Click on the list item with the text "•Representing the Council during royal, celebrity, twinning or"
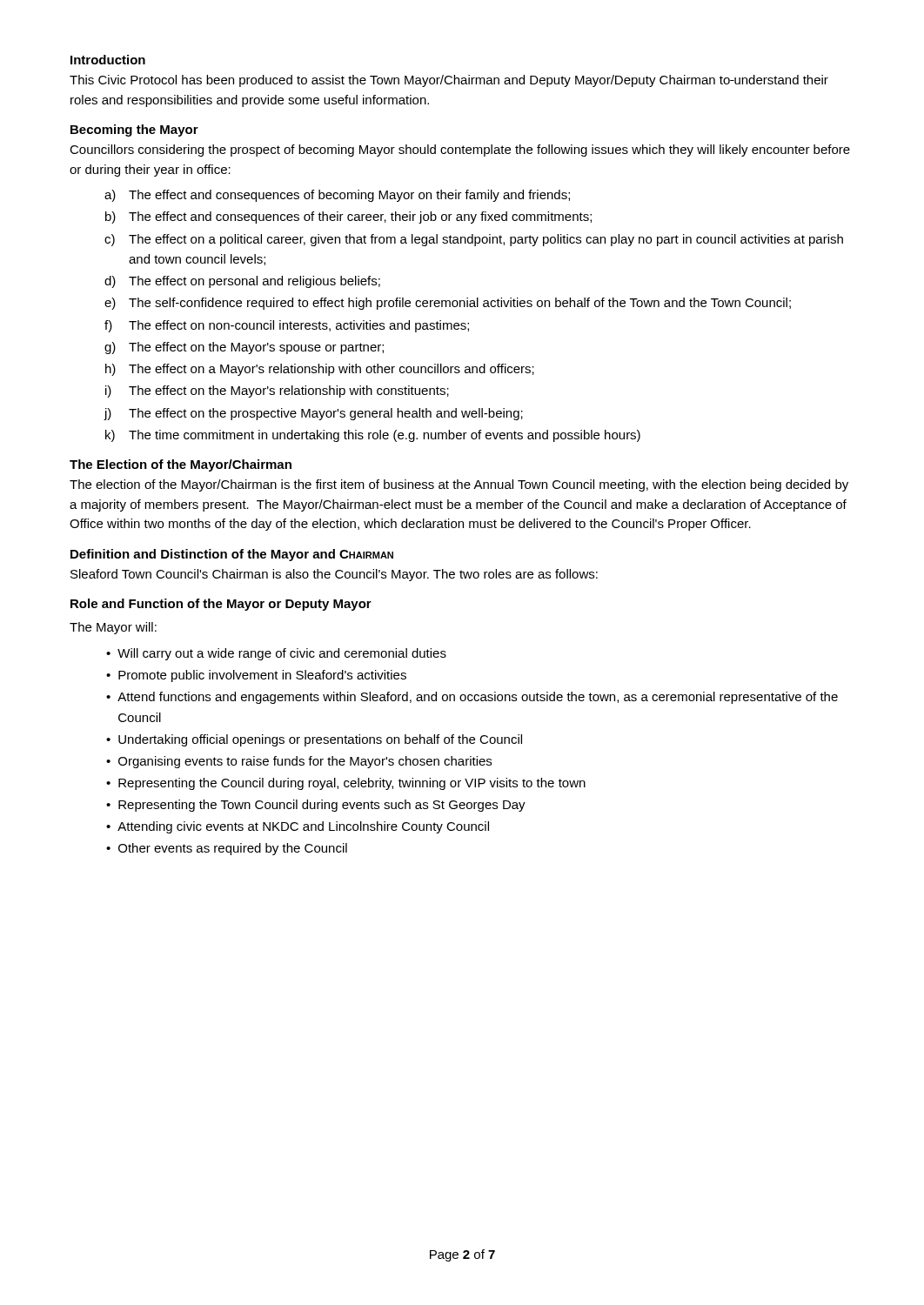Viewport: 924px width, 1305px height. pos(346,783)
